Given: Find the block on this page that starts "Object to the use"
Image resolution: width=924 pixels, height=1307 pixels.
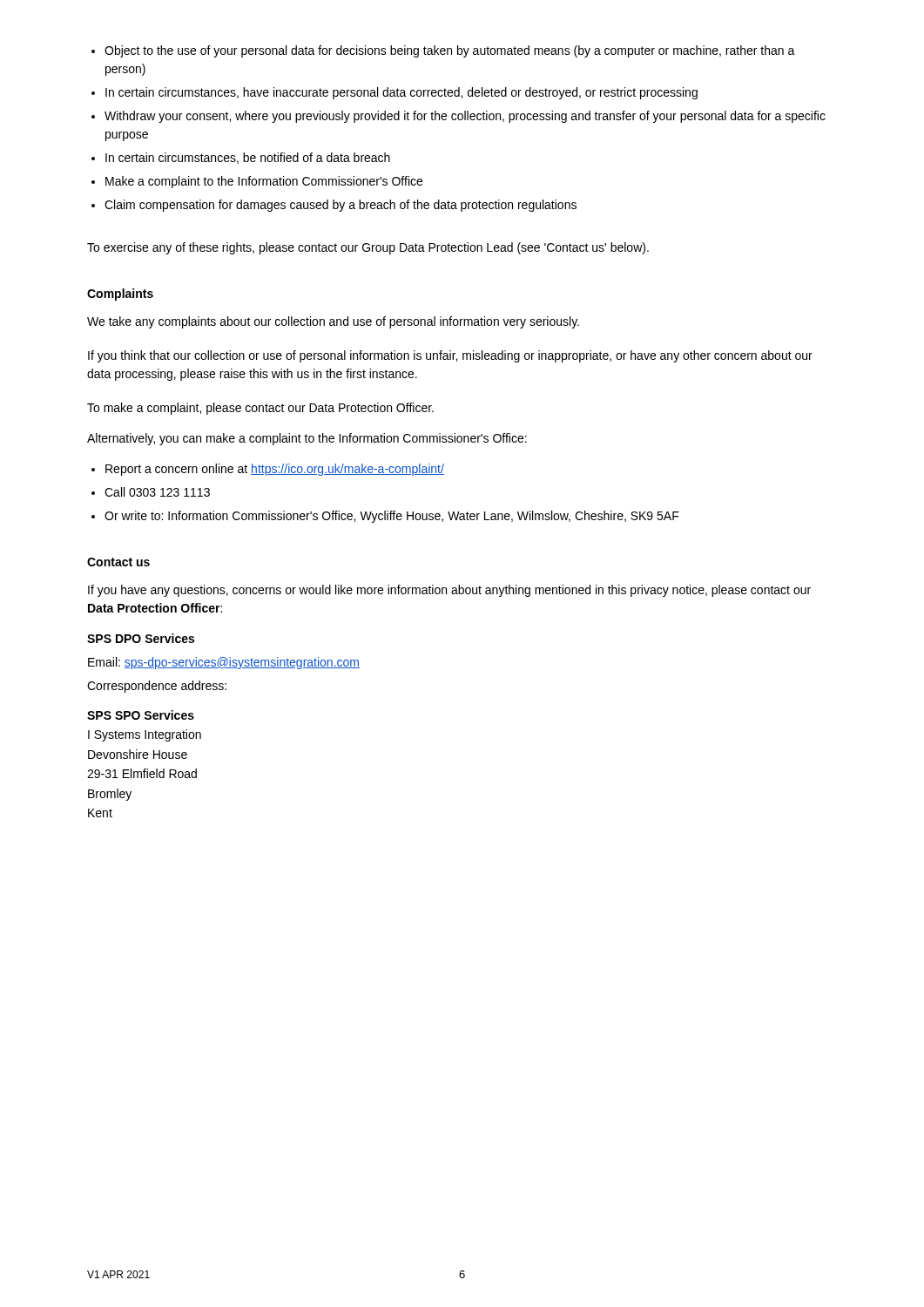Looking at the screenshot, I should (x=471, y=128).
